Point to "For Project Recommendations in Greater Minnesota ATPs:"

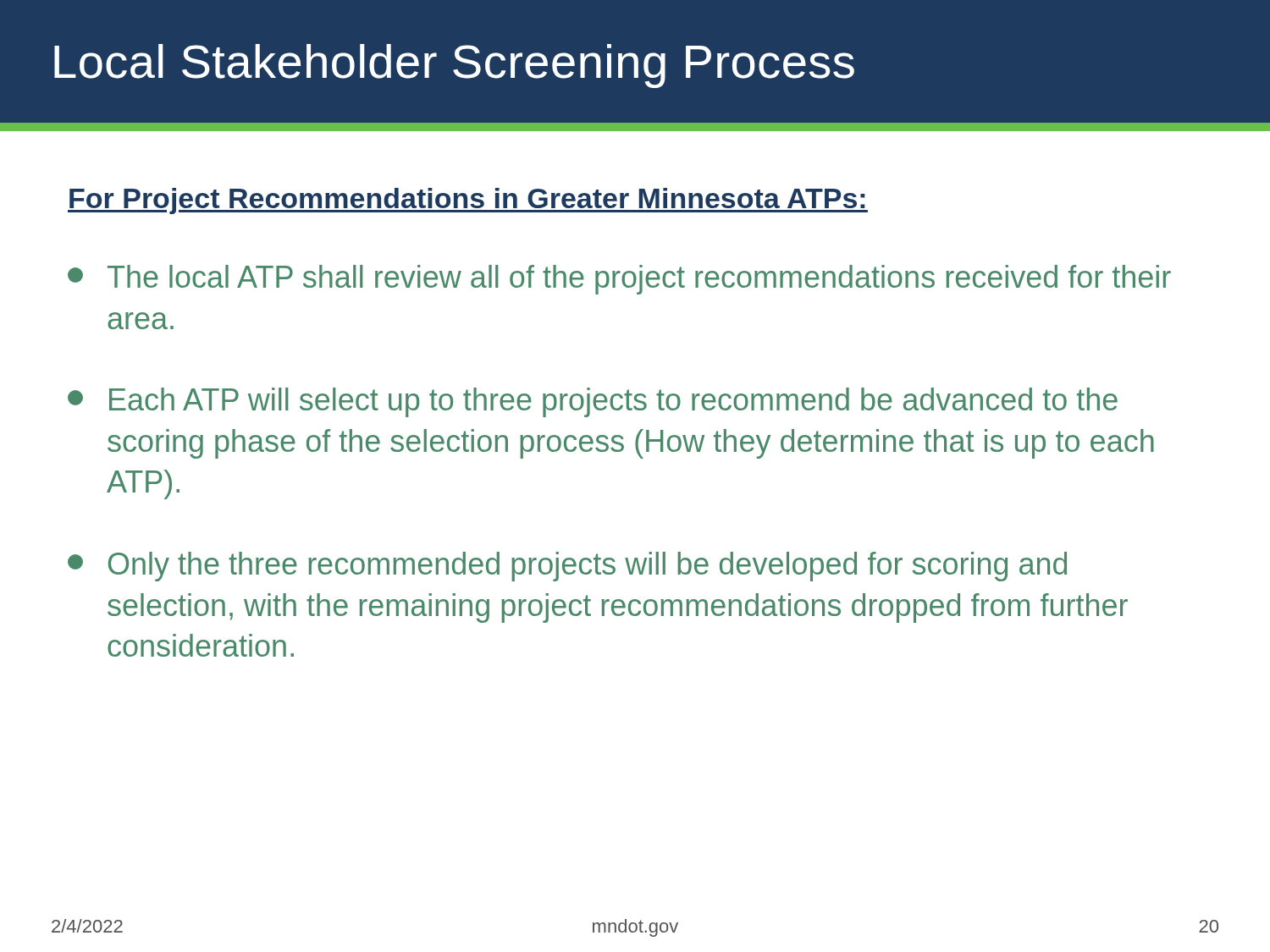click(635, 198)
